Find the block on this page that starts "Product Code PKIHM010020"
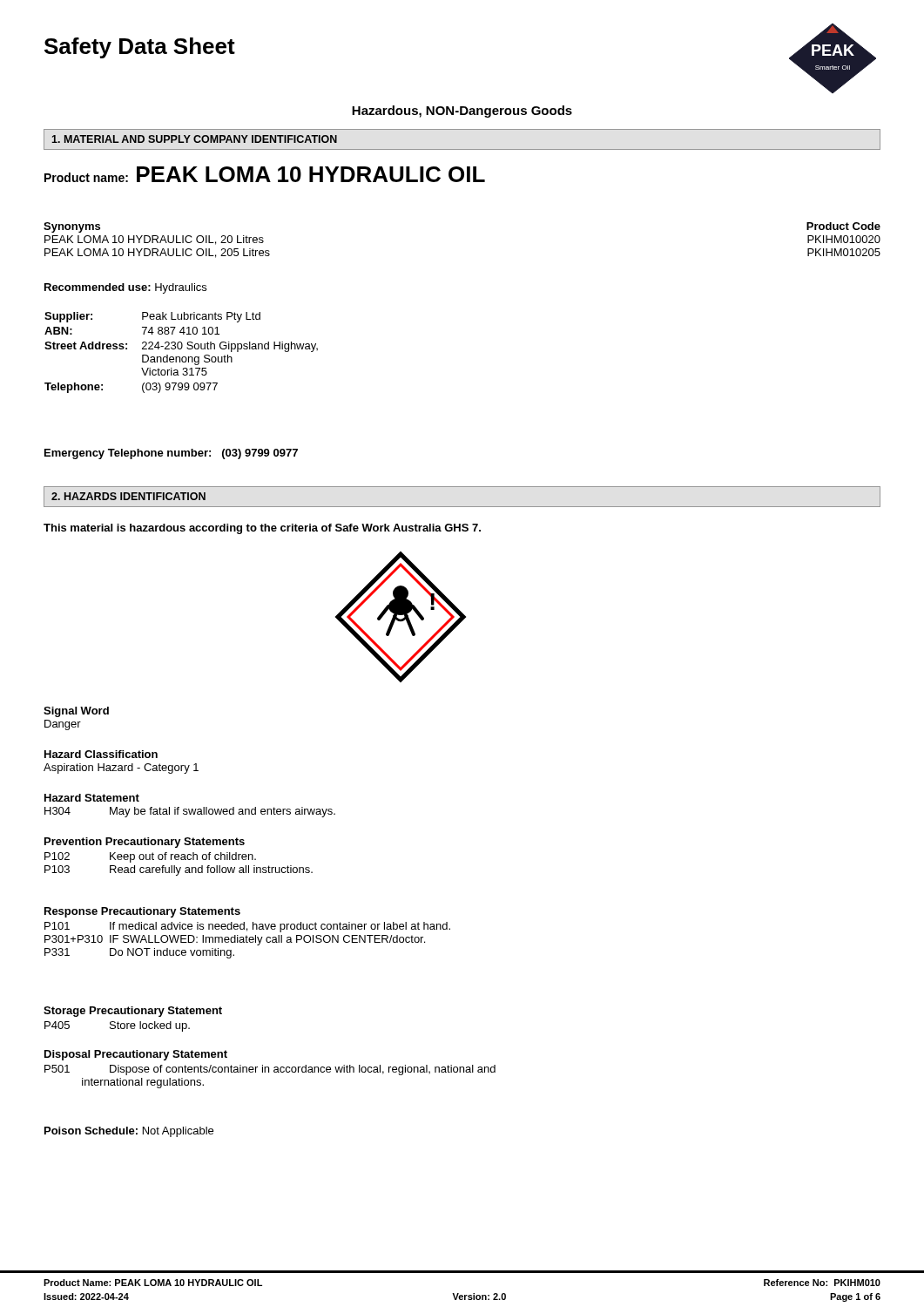The image size is (924, 1307). pyautogui.click(x=843, y=239)
